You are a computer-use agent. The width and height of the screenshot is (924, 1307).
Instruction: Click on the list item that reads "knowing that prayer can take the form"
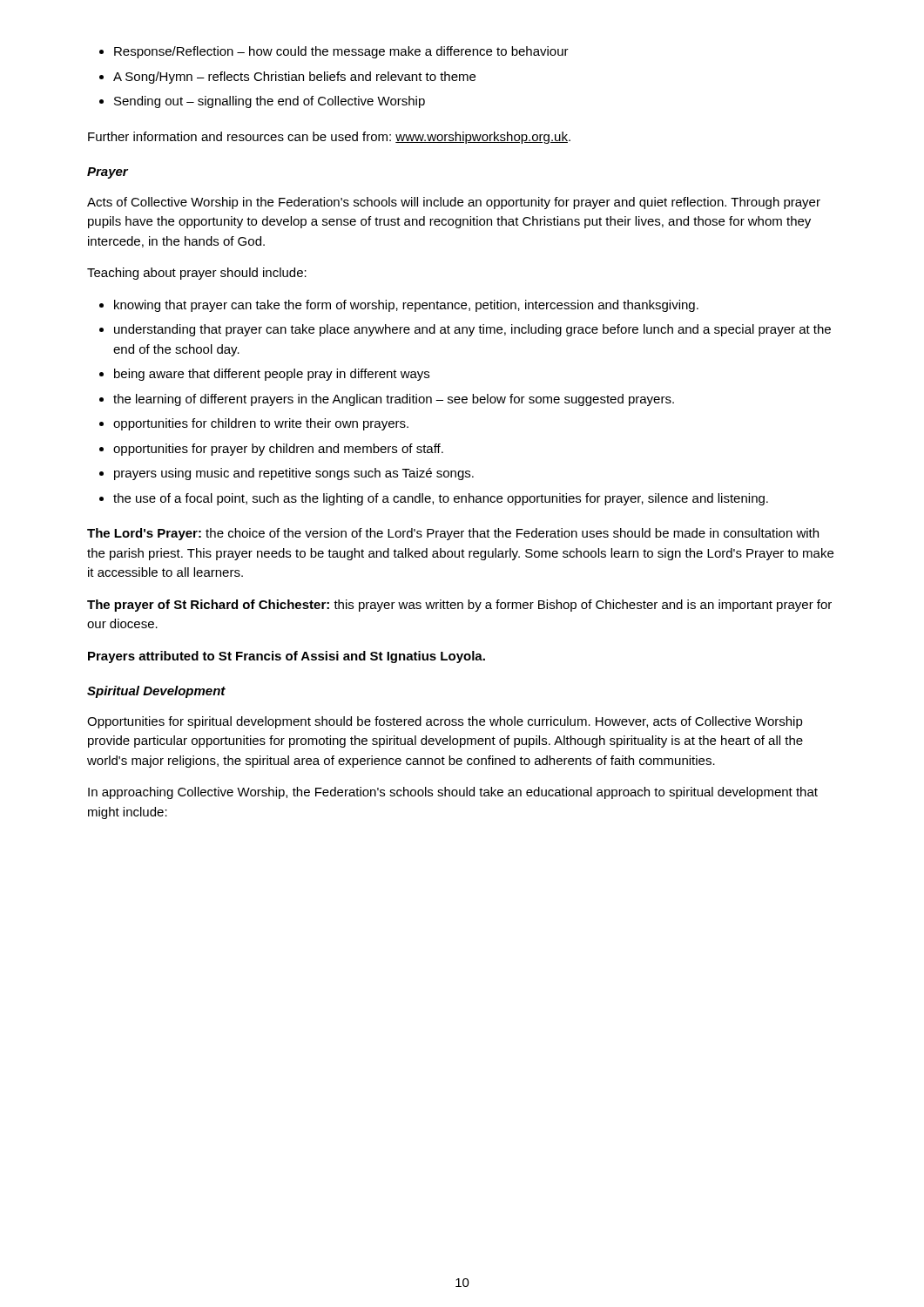click(x=462, y=305)
